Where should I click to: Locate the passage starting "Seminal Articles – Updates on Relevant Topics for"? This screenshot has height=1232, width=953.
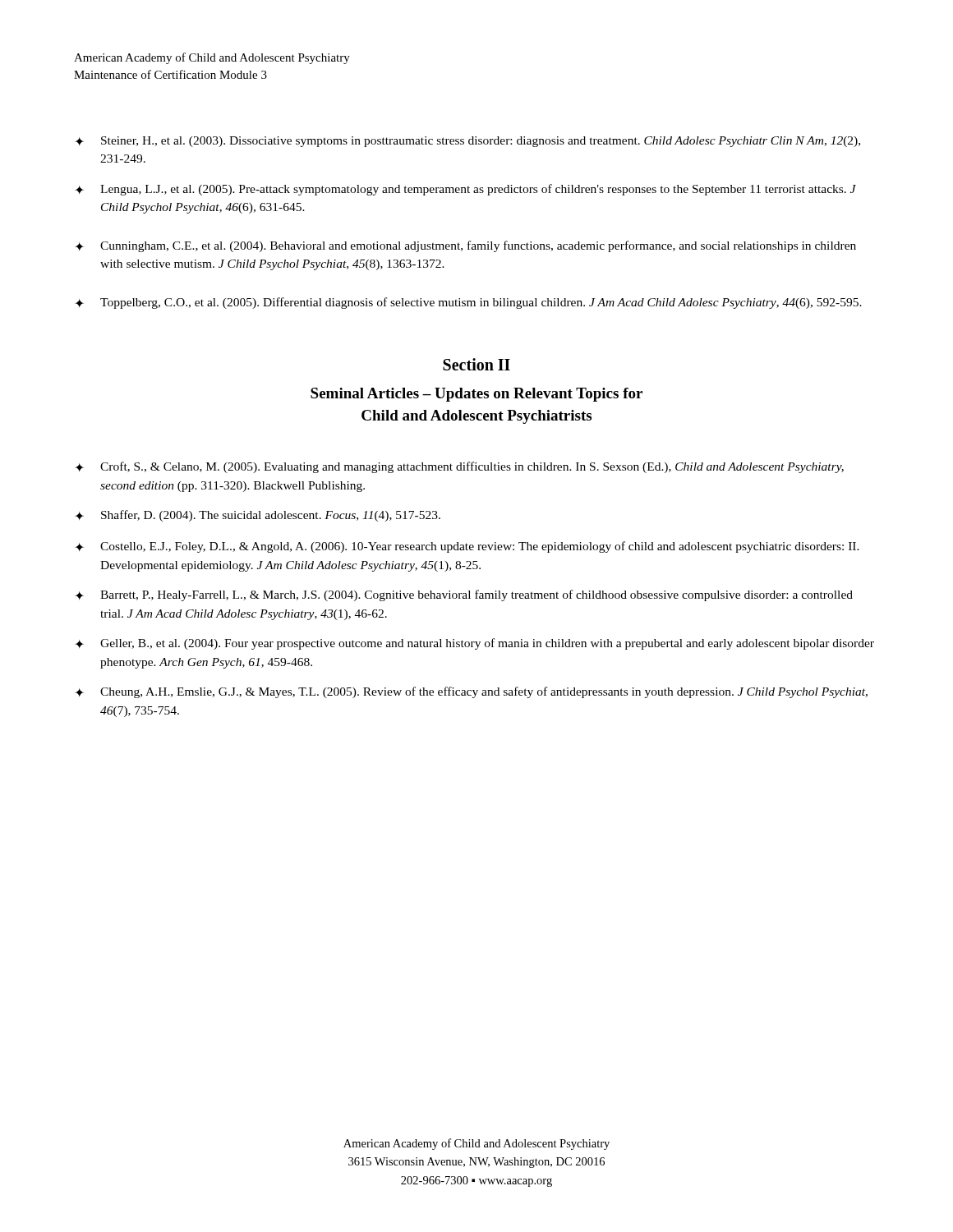(476, 404)
